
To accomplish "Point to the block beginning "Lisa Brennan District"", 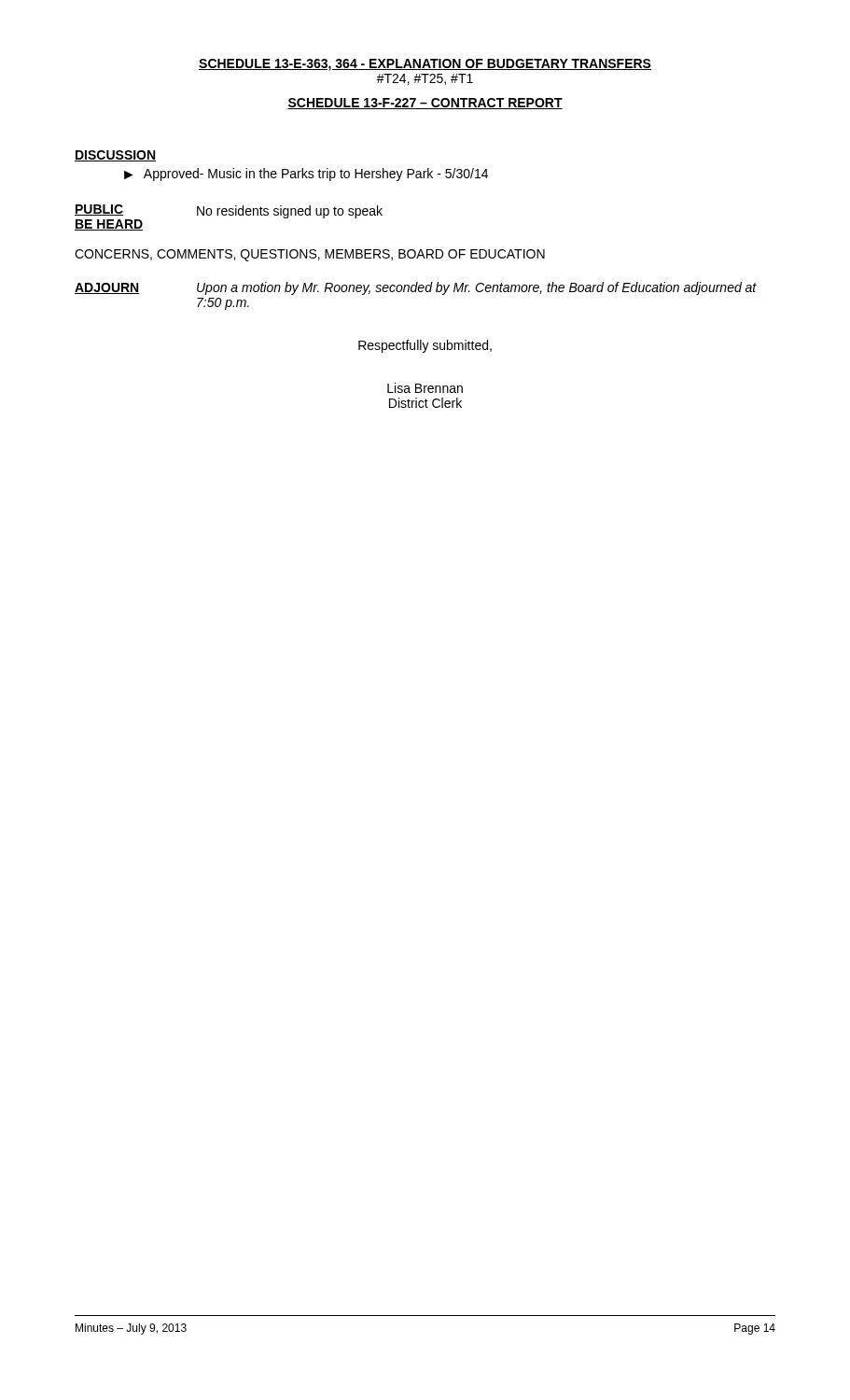I will (425, 396).
